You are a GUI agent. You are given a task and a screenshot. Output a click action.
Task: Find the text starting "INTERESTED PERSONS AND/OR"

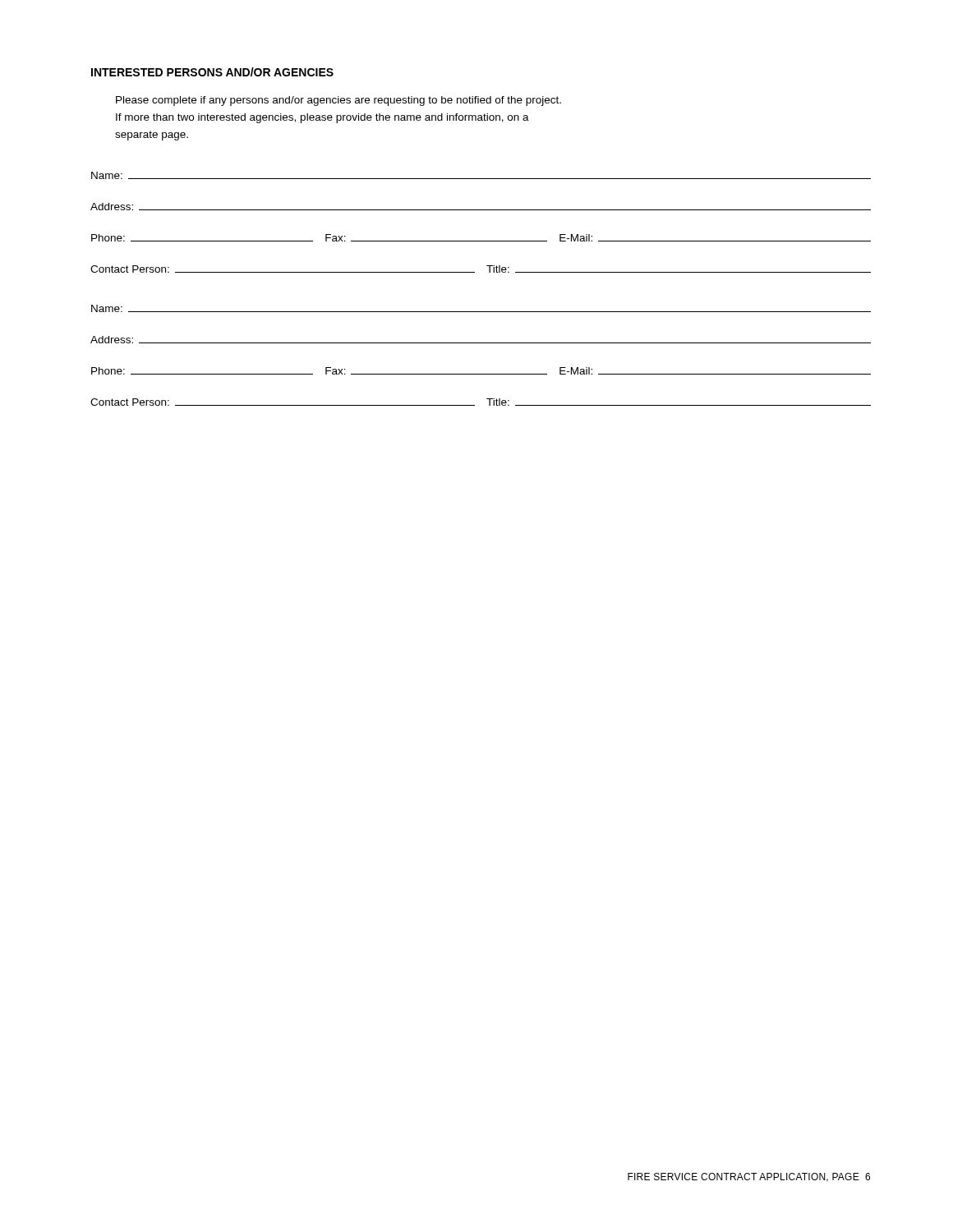coord(212,72)
